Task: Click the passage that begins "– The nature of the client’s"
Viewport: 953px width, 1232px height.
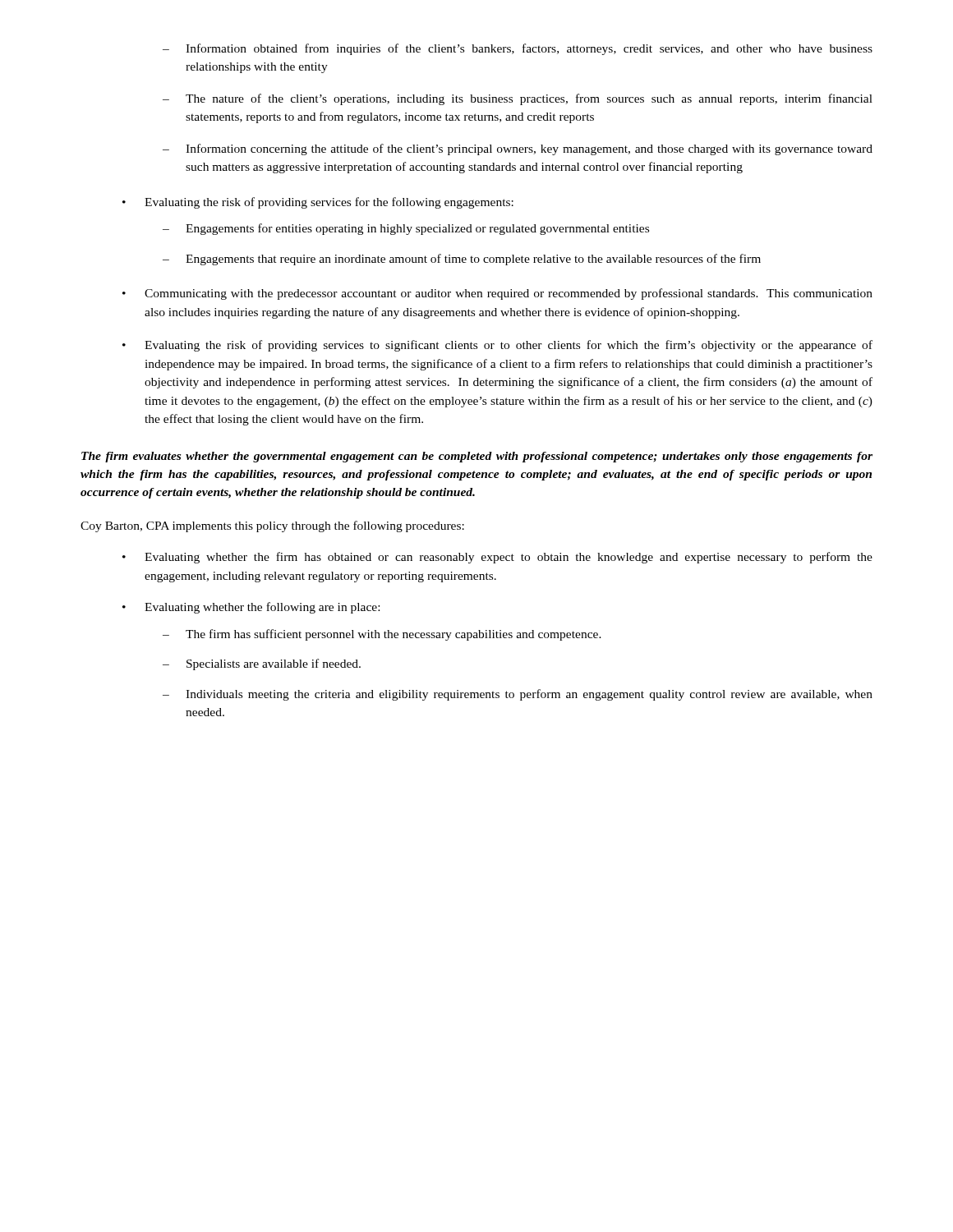Action: [518, 108]
